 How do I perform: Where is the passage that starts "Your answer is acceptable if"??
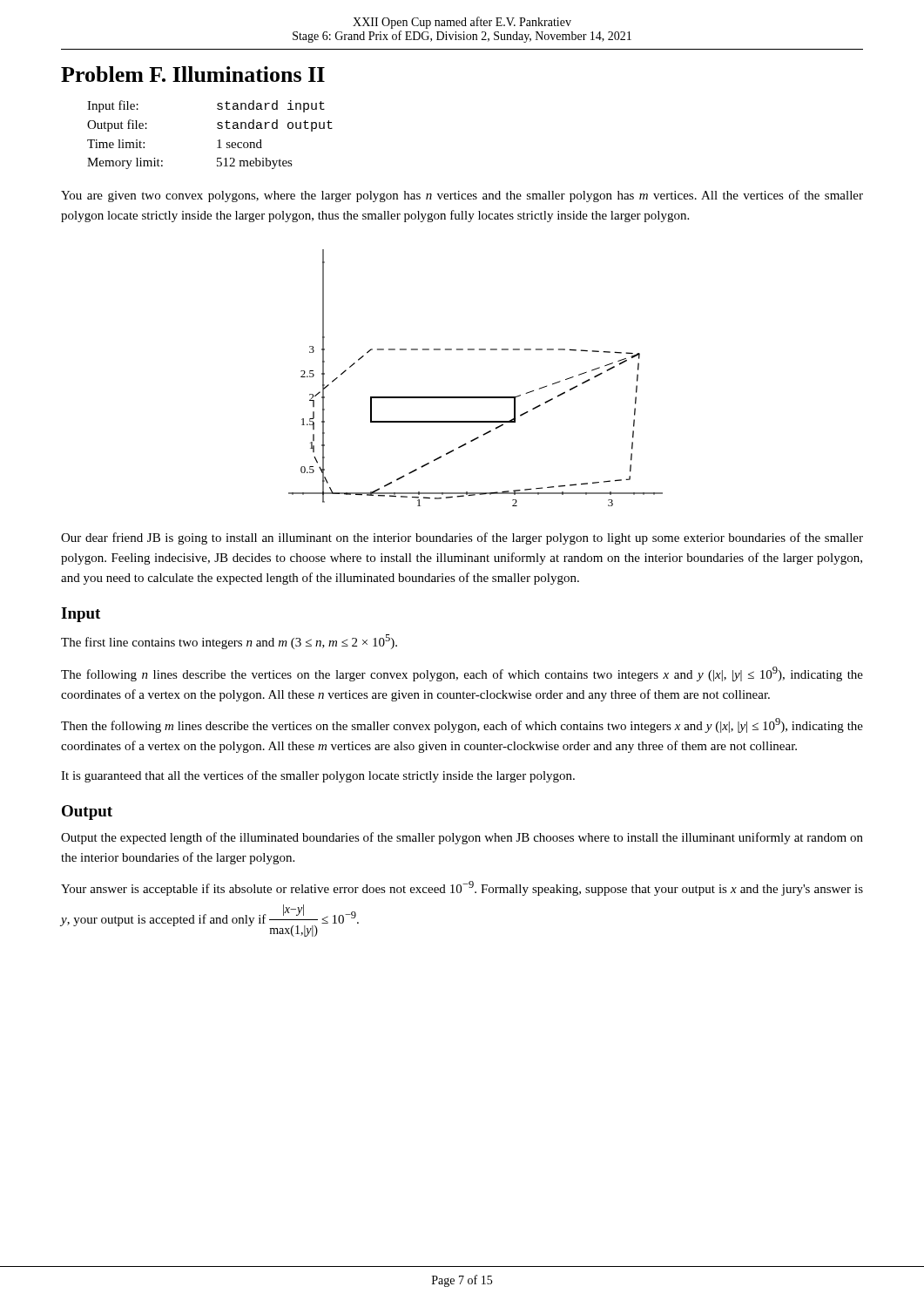[x=462, y=888]
